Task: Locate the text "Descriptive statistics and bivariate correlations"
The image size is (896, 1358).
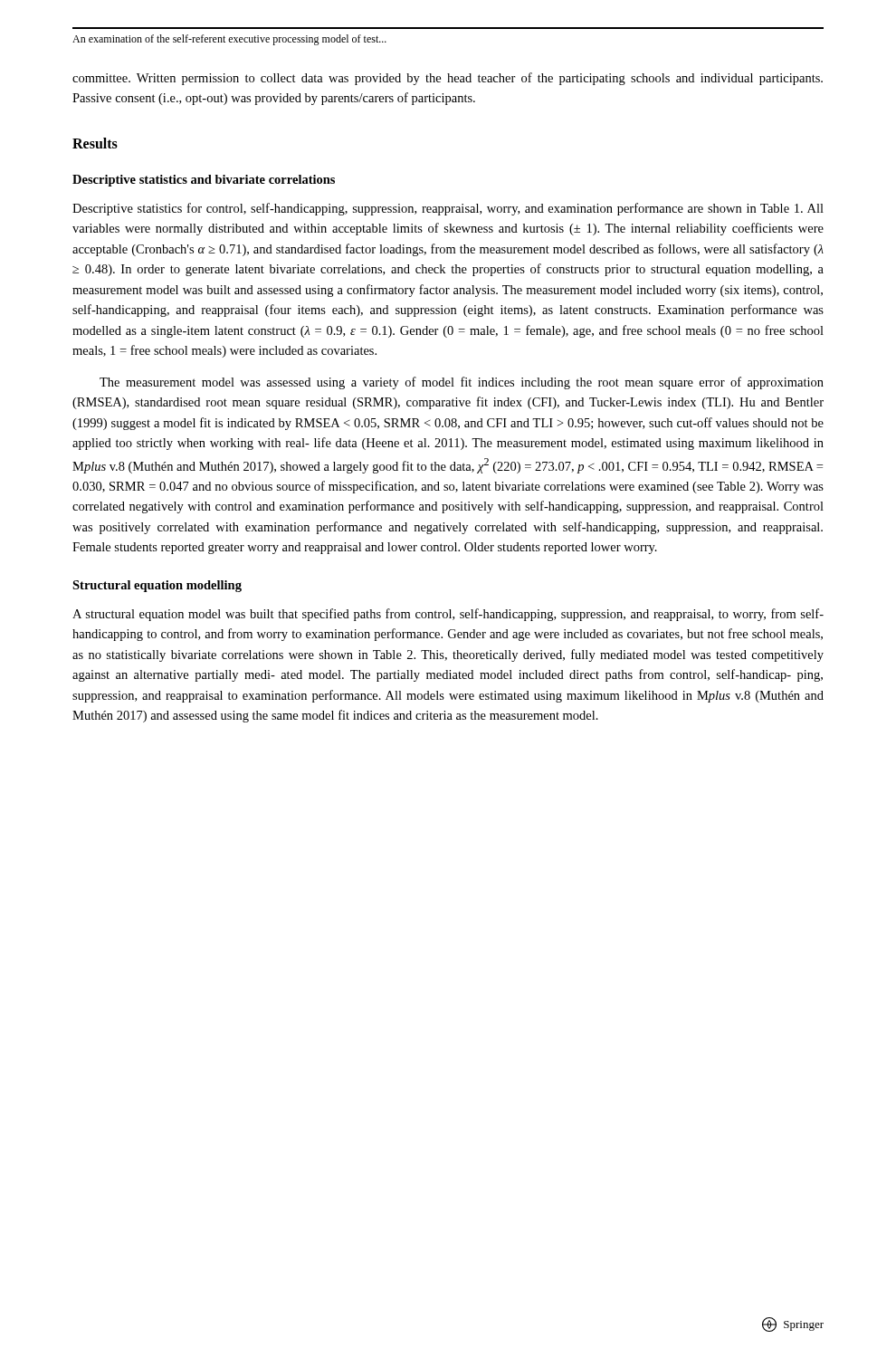Action: (204, 179)
